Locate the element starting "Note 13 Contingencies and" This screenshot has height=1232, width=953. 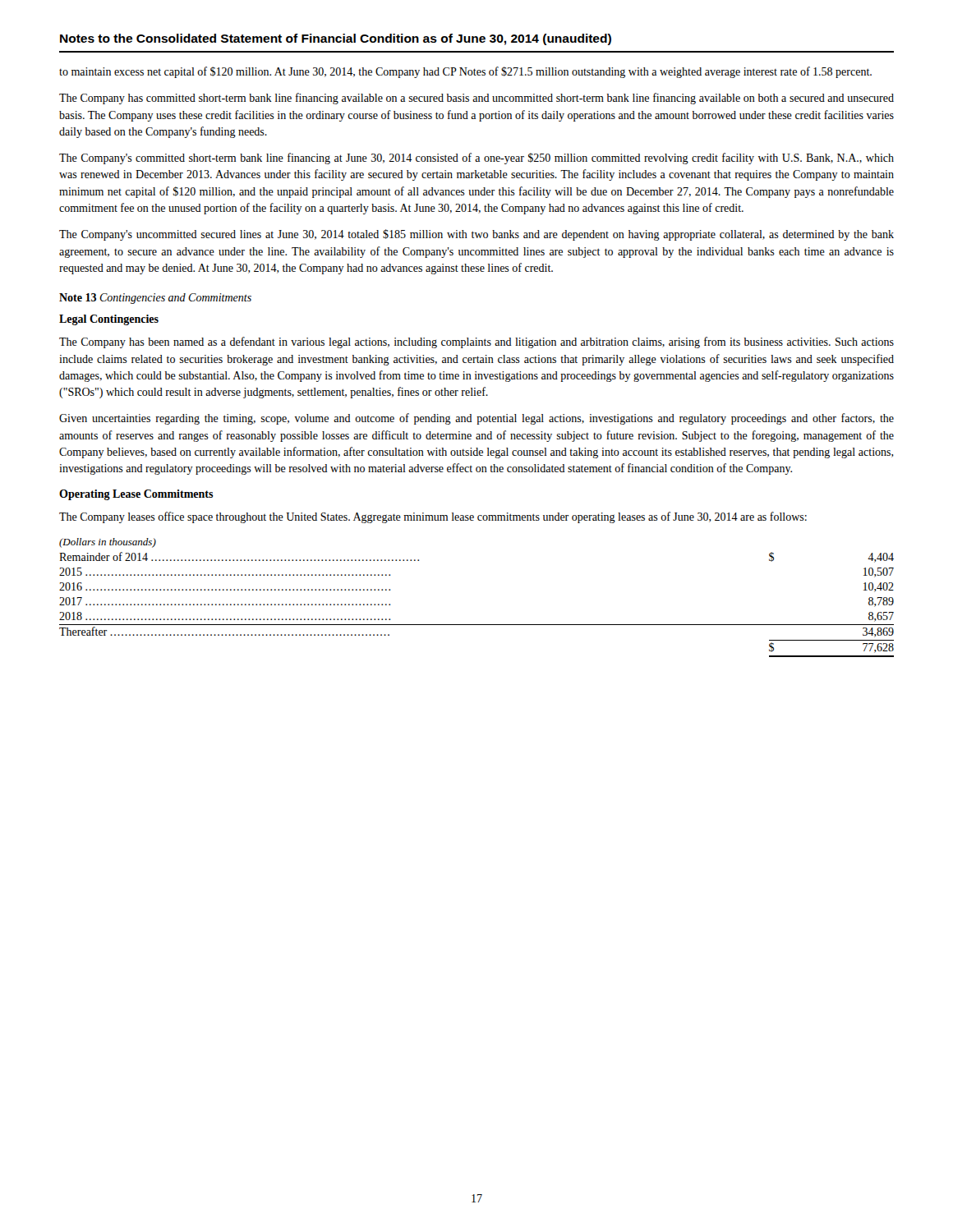tap(155, 298)
